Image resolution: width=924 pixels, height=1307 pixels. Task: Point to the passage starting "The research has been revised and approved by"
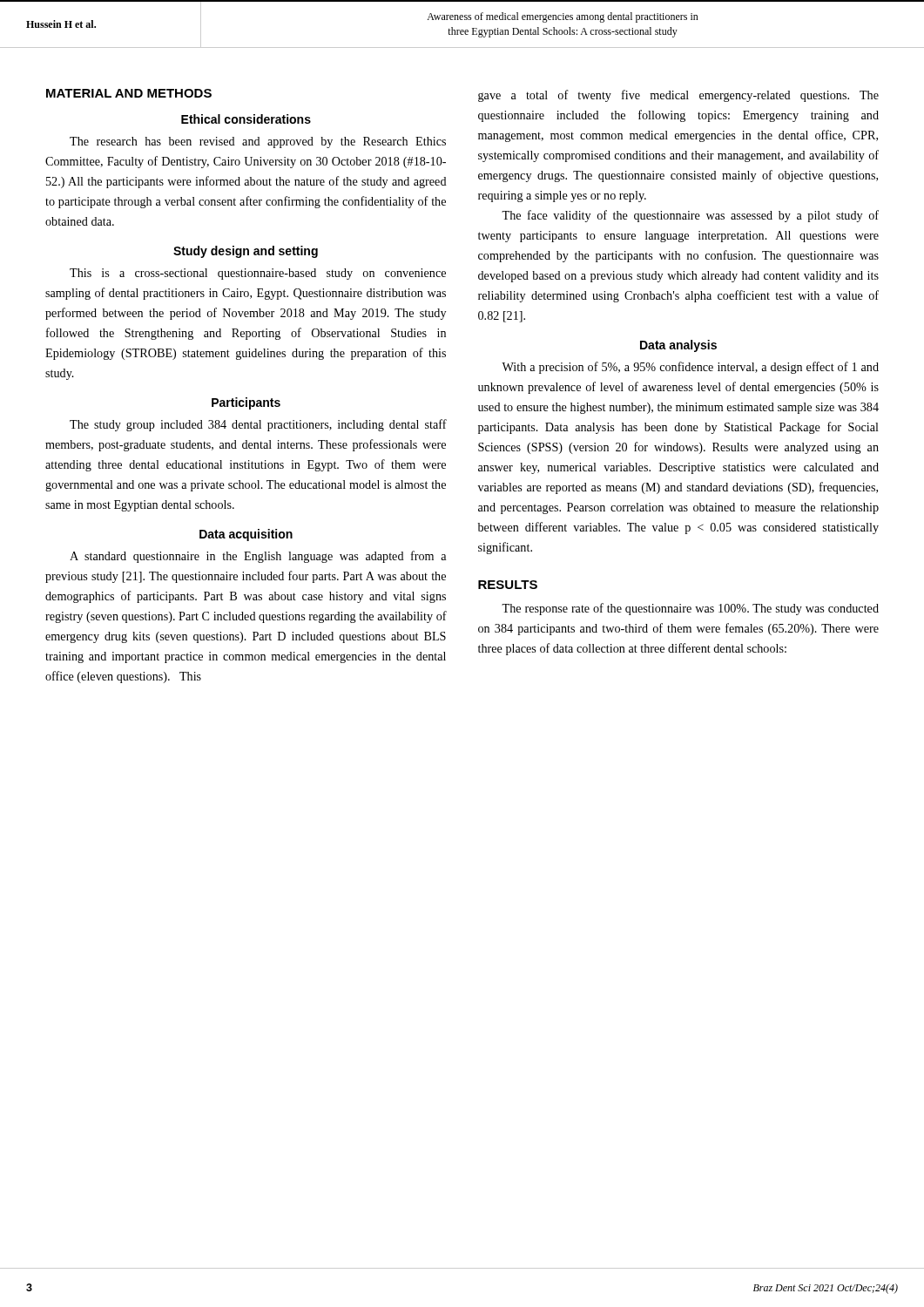point(246,181)
